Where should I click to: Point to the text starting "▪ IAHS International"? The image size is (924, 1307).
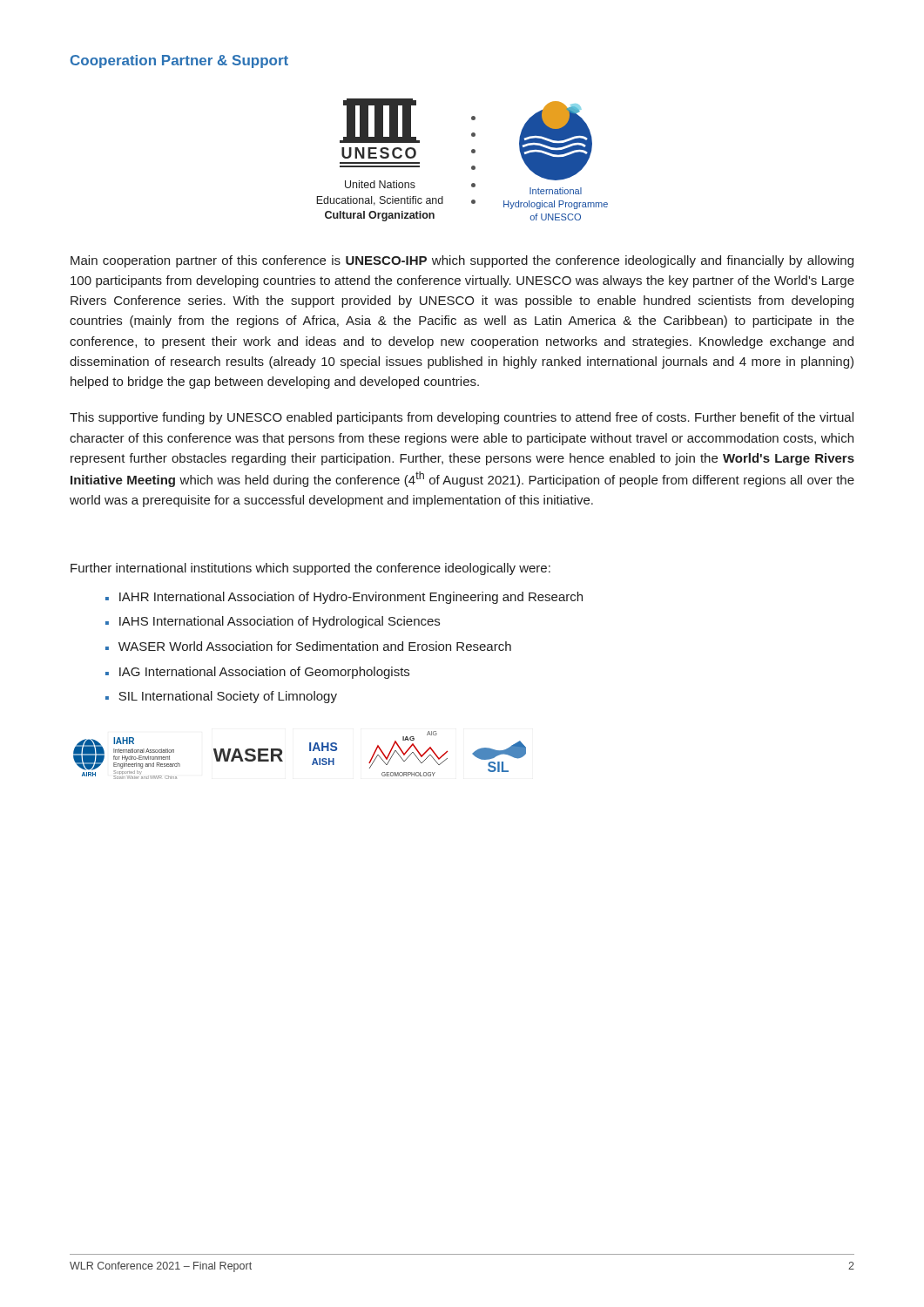coord(273,623)
